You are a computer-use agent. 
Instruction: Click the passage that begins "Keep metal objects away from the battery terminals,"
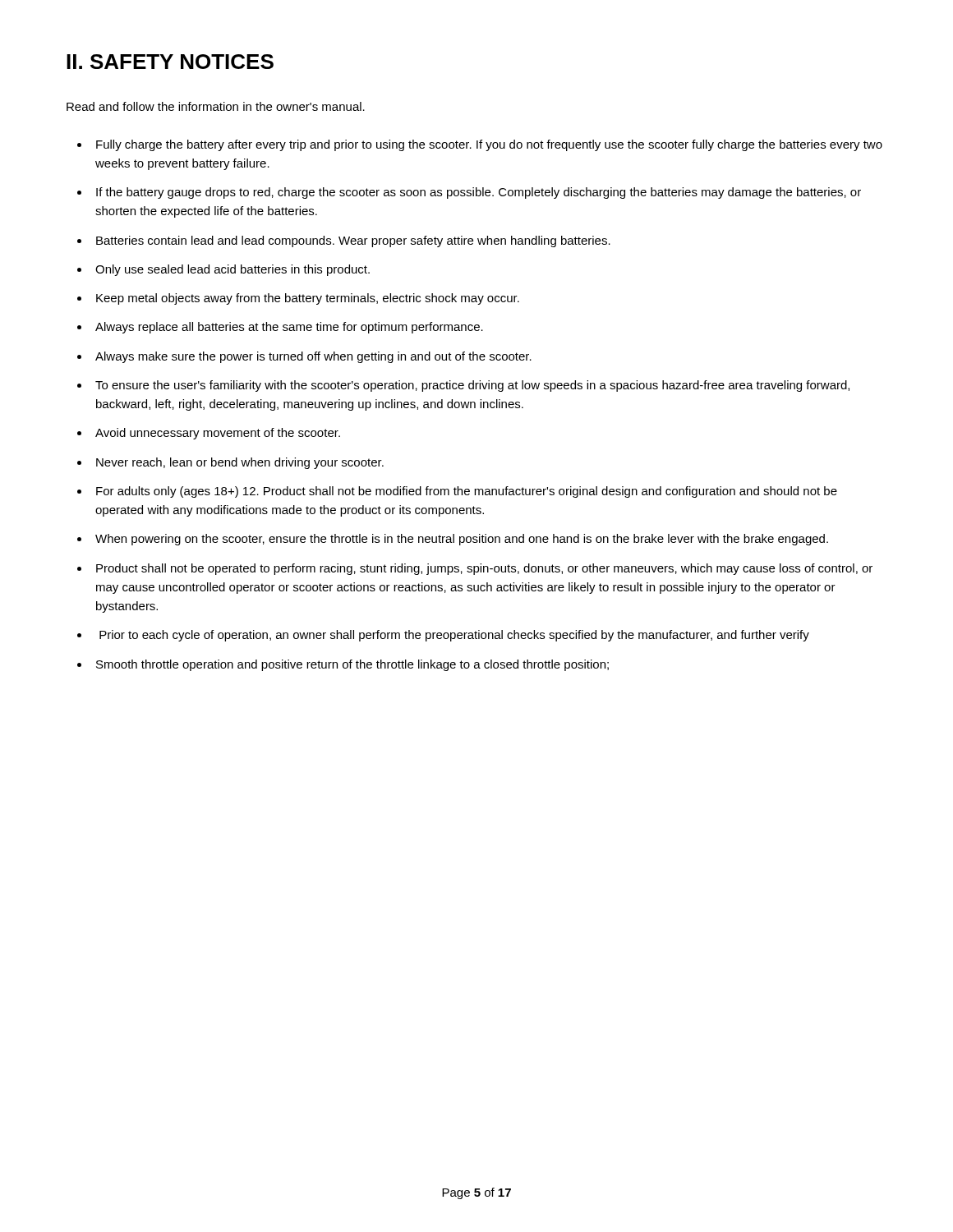(308, 298)
